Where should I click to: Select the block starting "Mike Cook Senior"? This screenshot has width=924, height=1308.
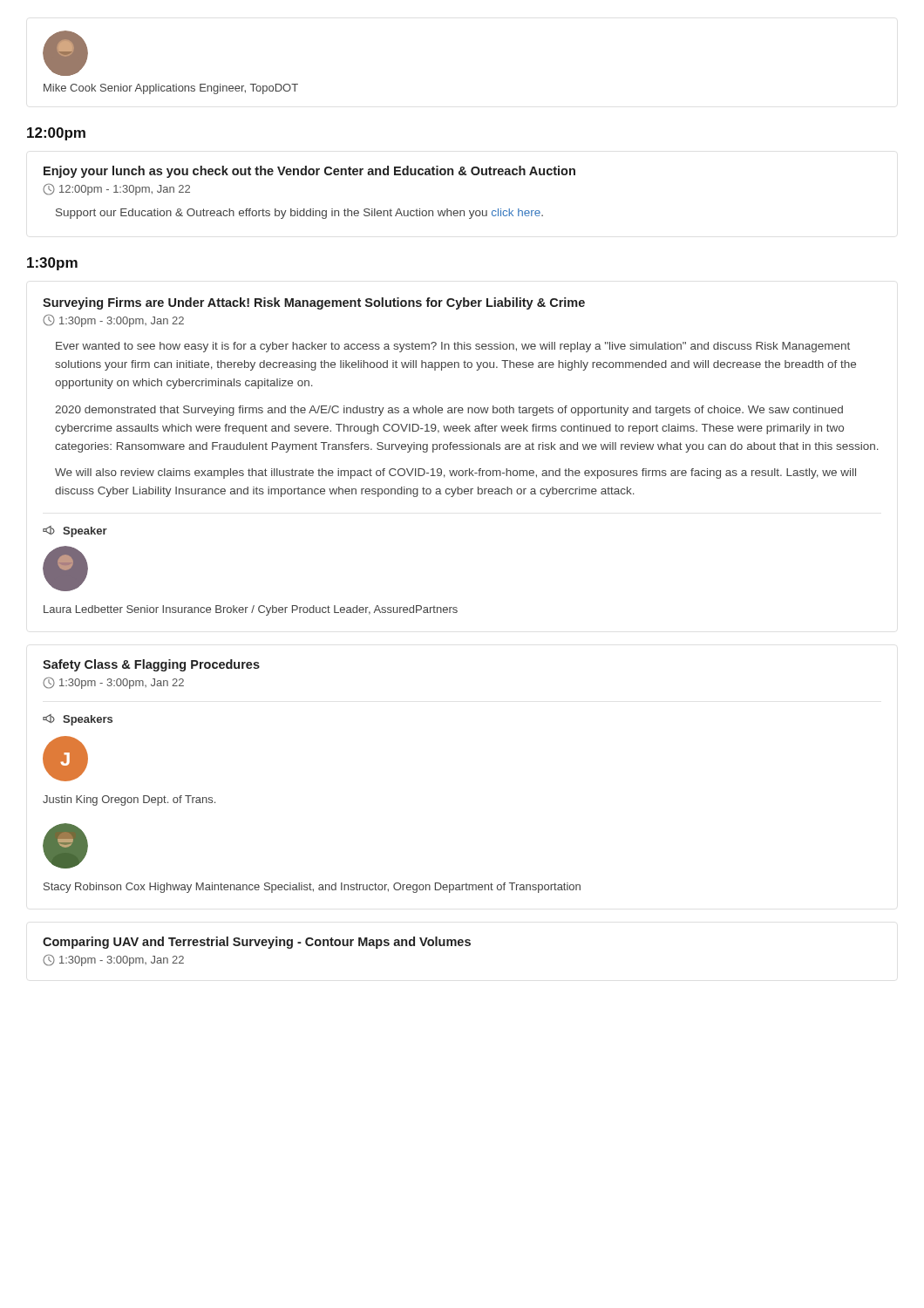click(170, 88)
